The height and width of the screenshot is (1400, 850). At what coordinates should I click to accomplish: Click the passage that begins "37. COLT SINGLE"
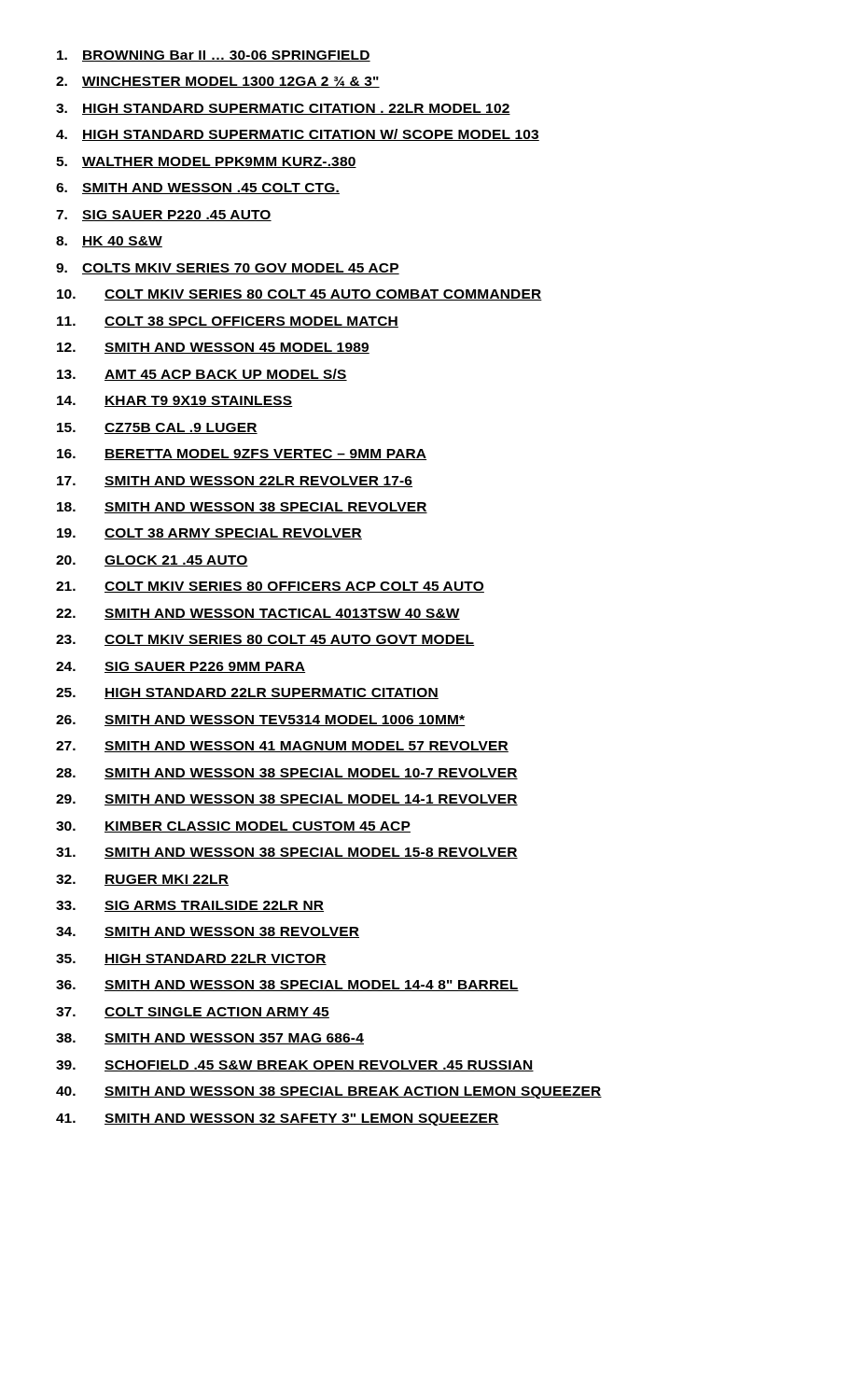(x=193, y=1012)
